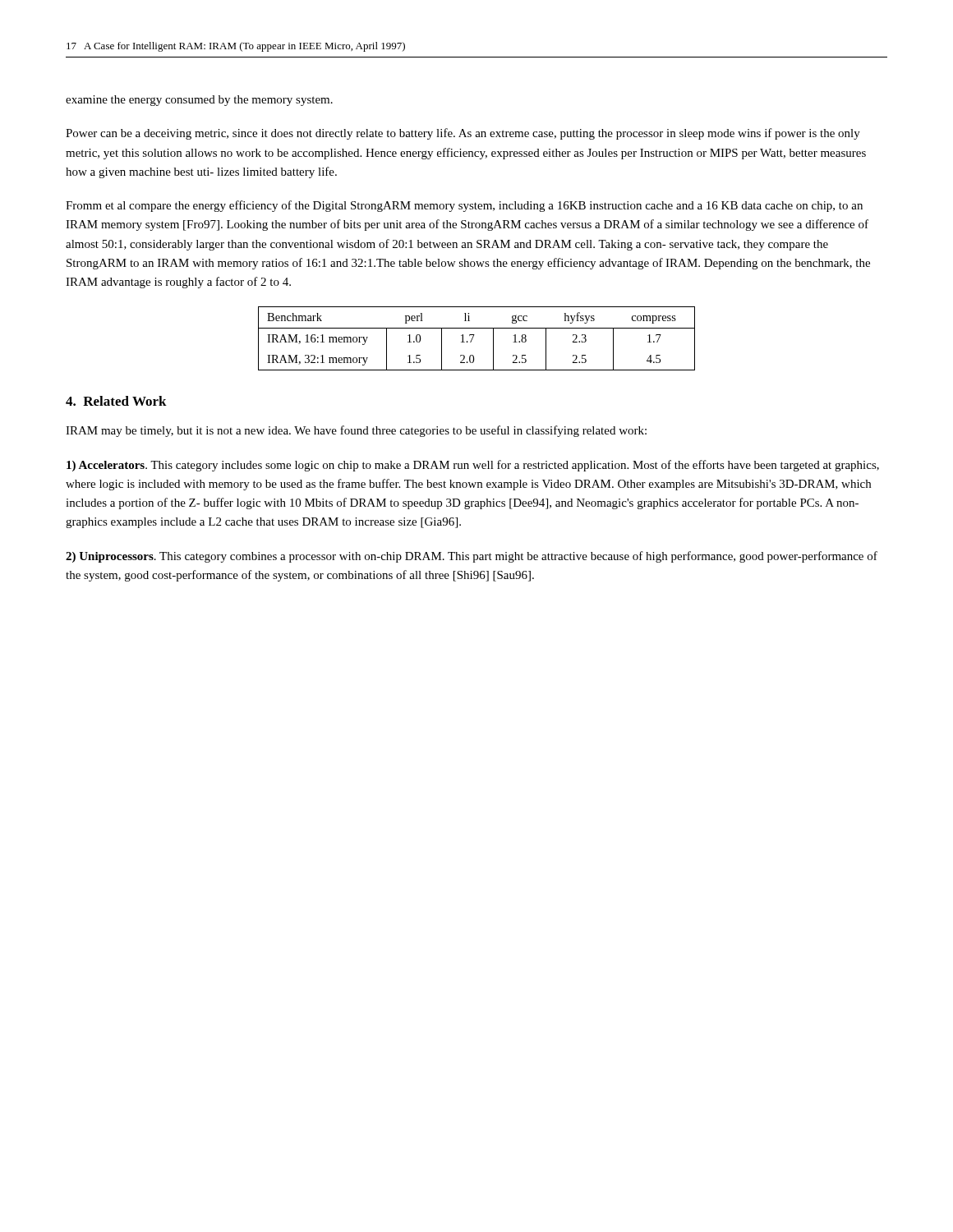Select the table that reads "IRAM, 16:1 memory"
This screenshot has height=1232, width=953.
(476, 339)
